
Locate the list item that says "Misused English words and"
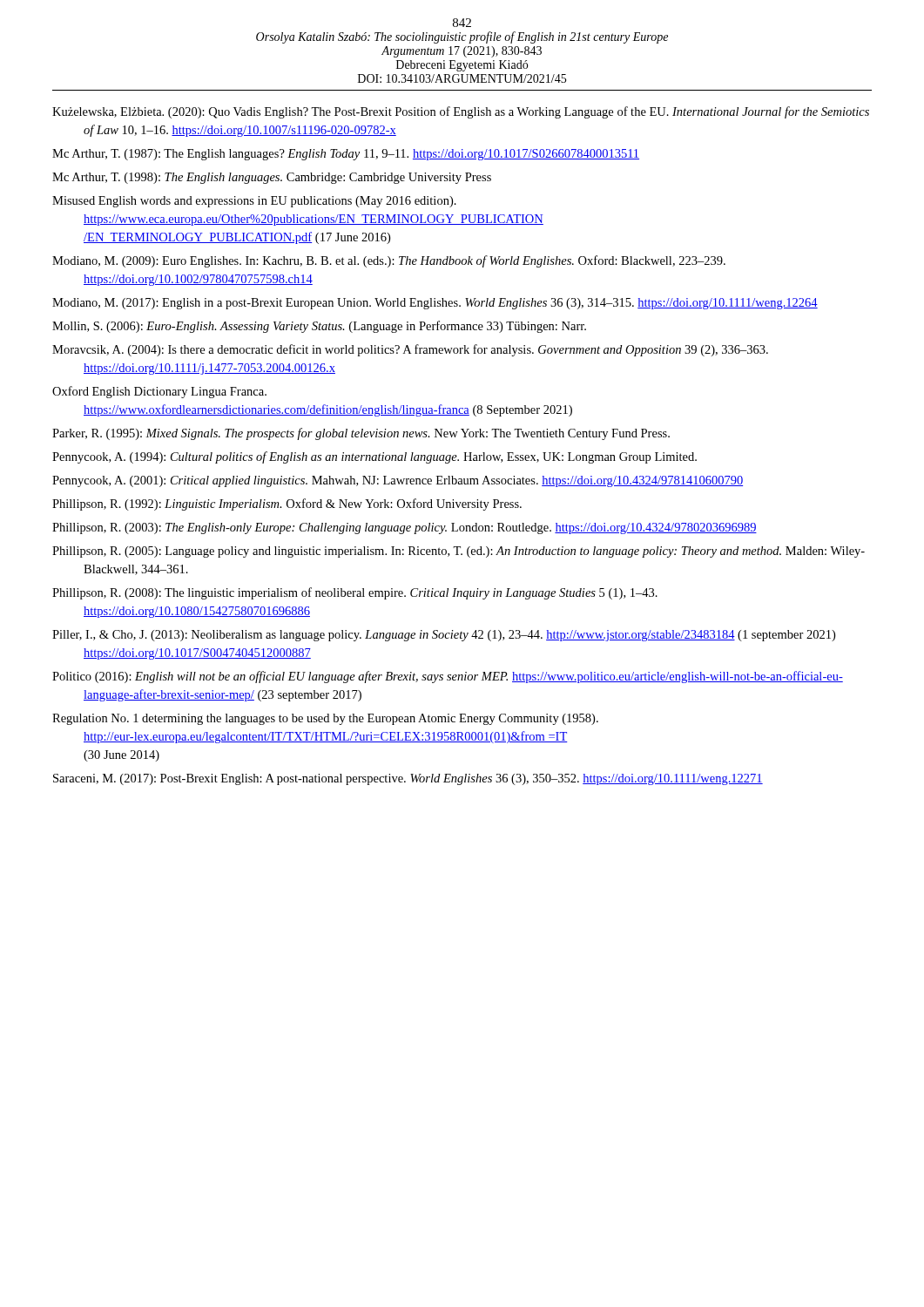298,219
